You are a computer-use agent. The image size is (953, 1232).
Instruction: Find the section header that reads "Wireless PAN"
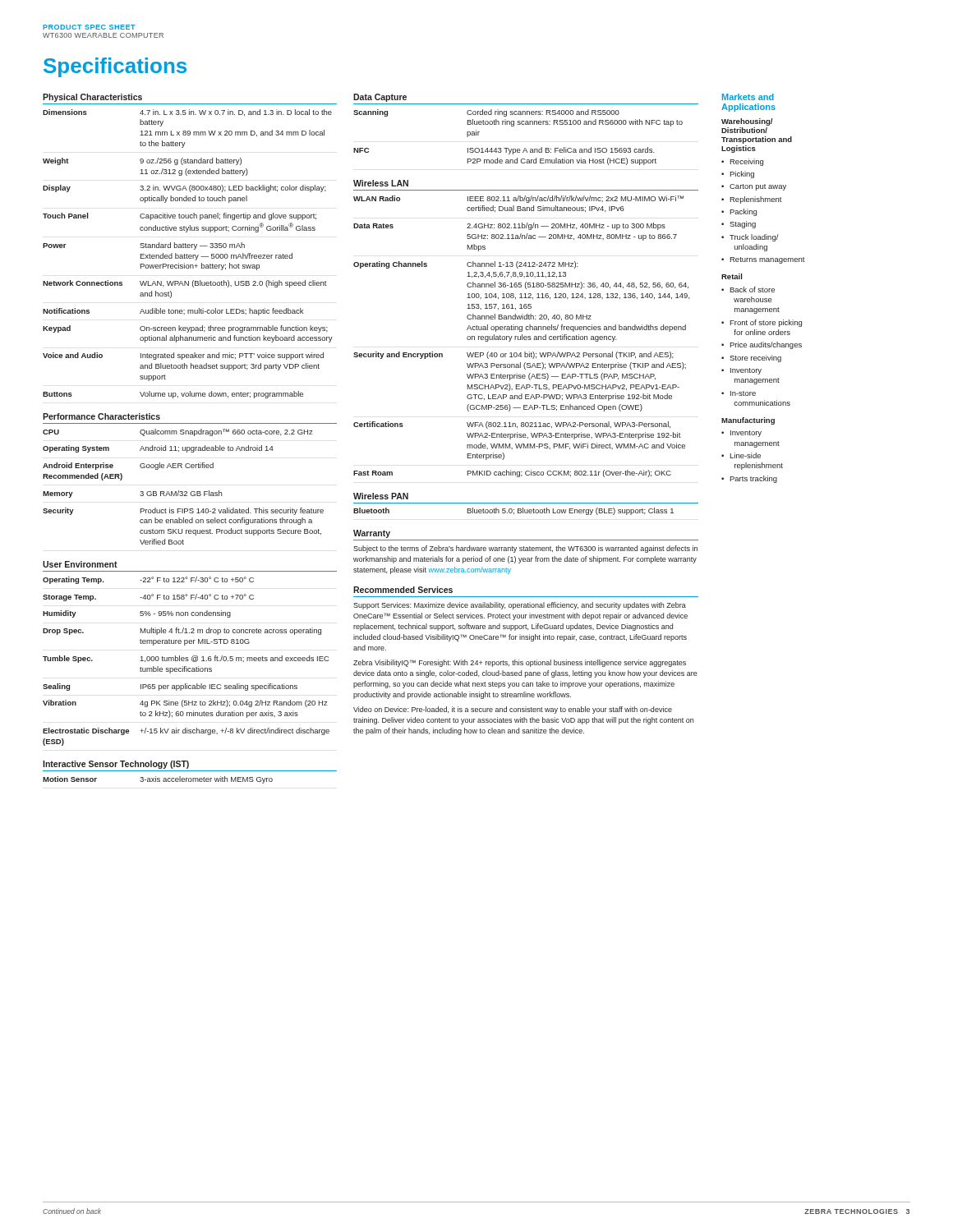click(381, 496)
